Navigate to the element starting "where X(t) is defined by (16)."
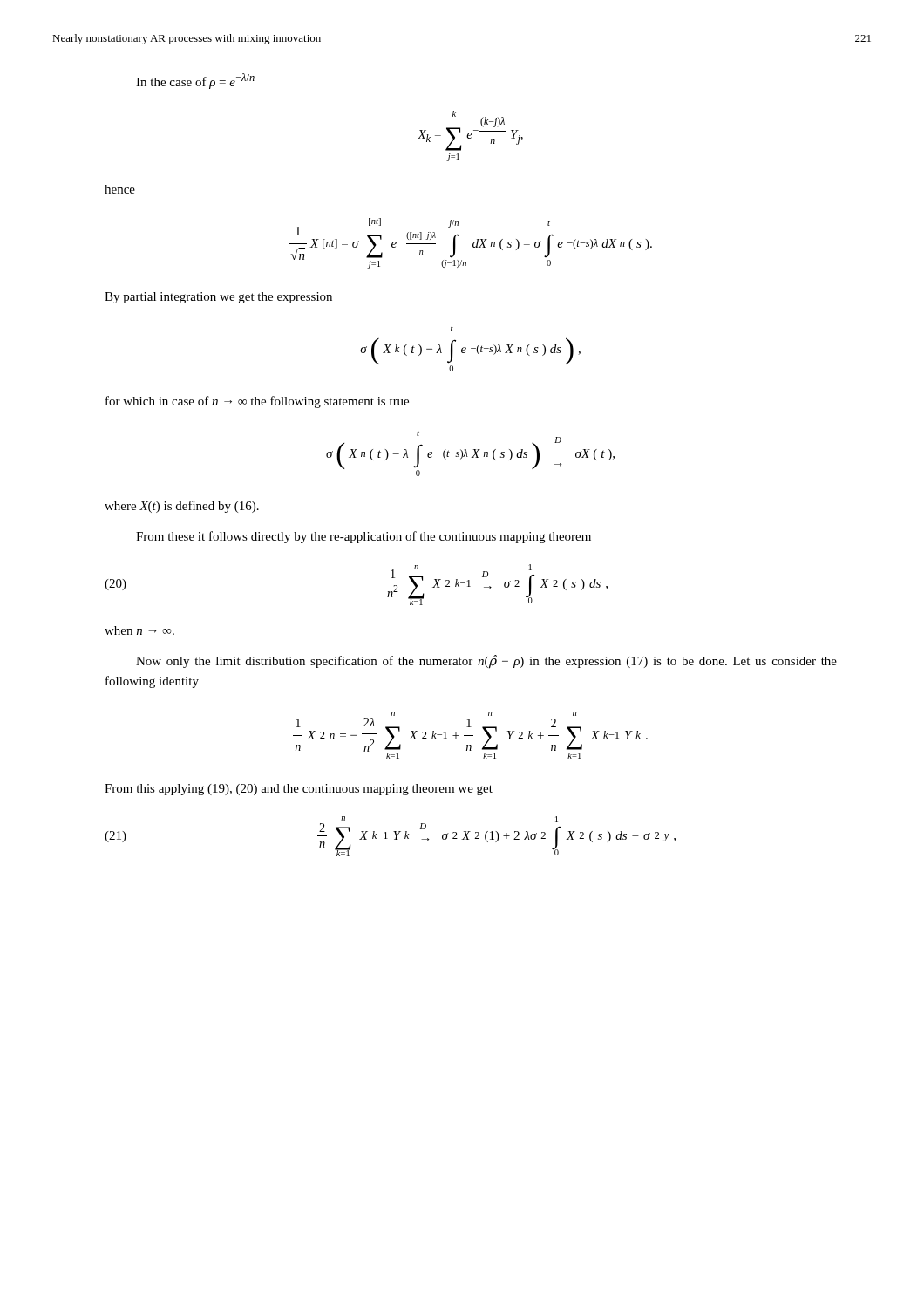 pos(182,507)
